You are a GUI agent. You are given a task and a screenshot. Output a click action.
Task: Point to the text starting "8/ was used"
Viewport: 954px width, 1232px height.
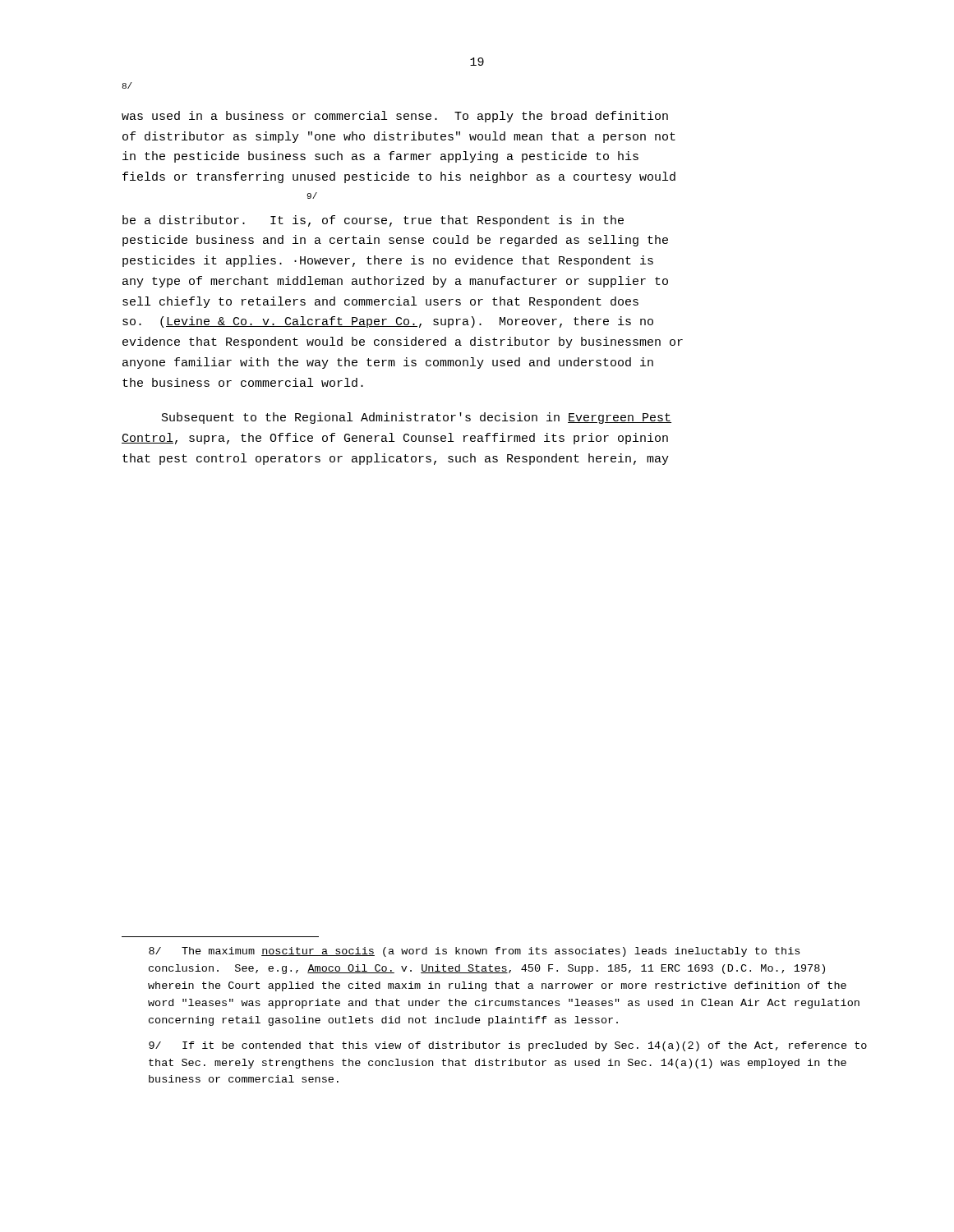pyautogui.click(x=497, y=276)
